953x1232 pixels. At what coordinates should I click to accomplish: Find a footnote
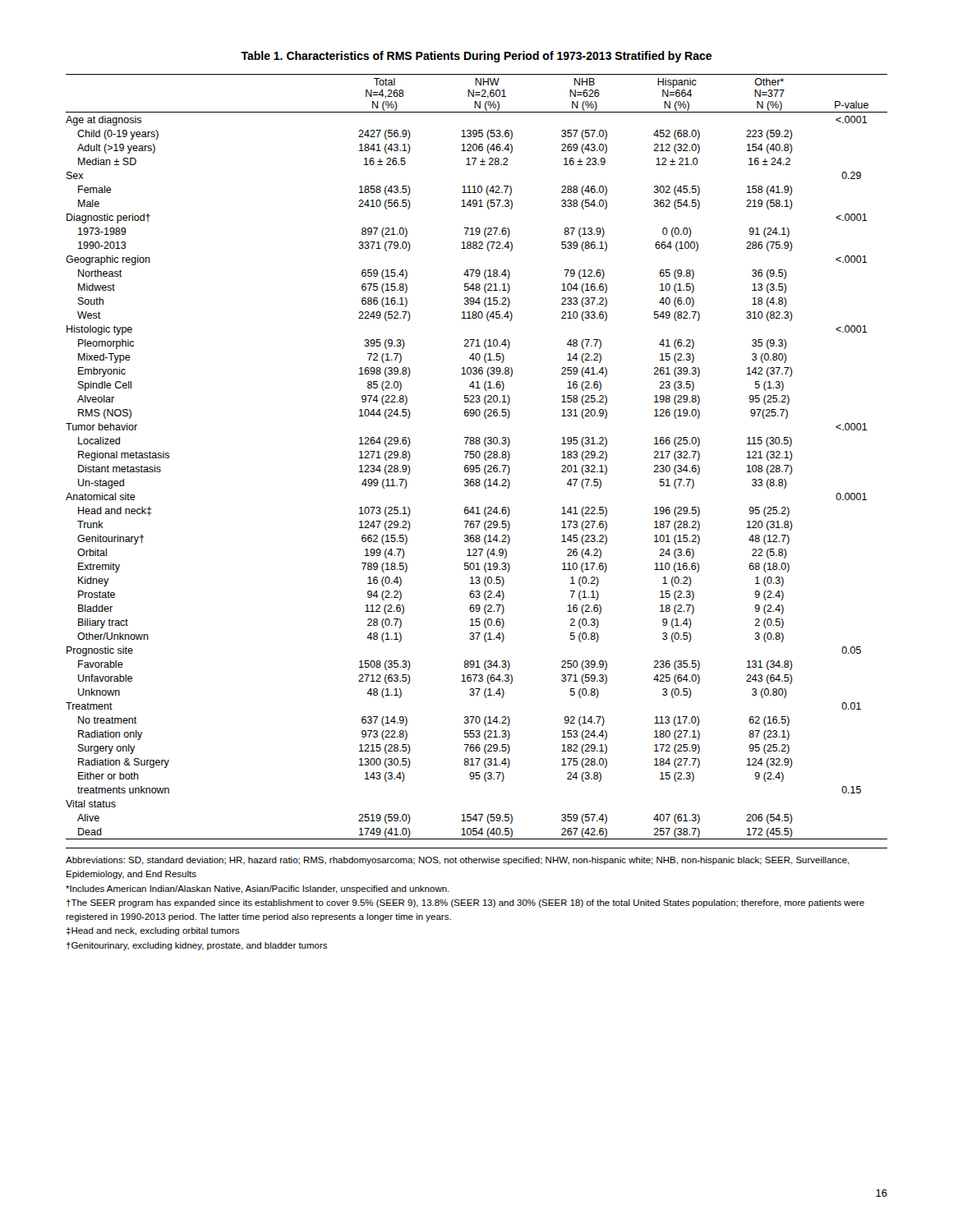pyautogui.click(x=476, y=899)
